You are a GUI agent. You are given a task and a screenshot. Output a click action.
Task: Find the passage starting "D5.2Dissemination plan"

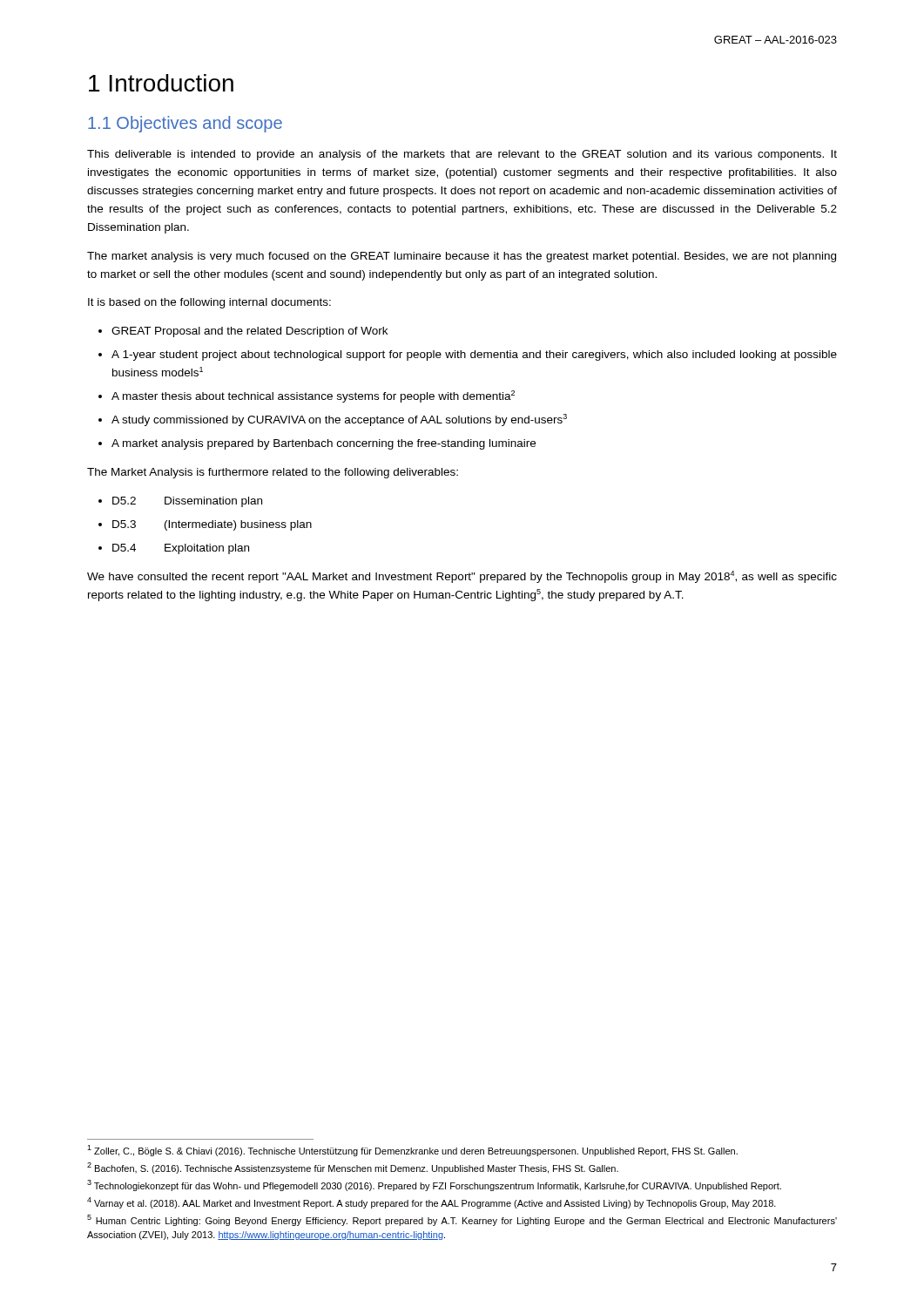(187, 501)
